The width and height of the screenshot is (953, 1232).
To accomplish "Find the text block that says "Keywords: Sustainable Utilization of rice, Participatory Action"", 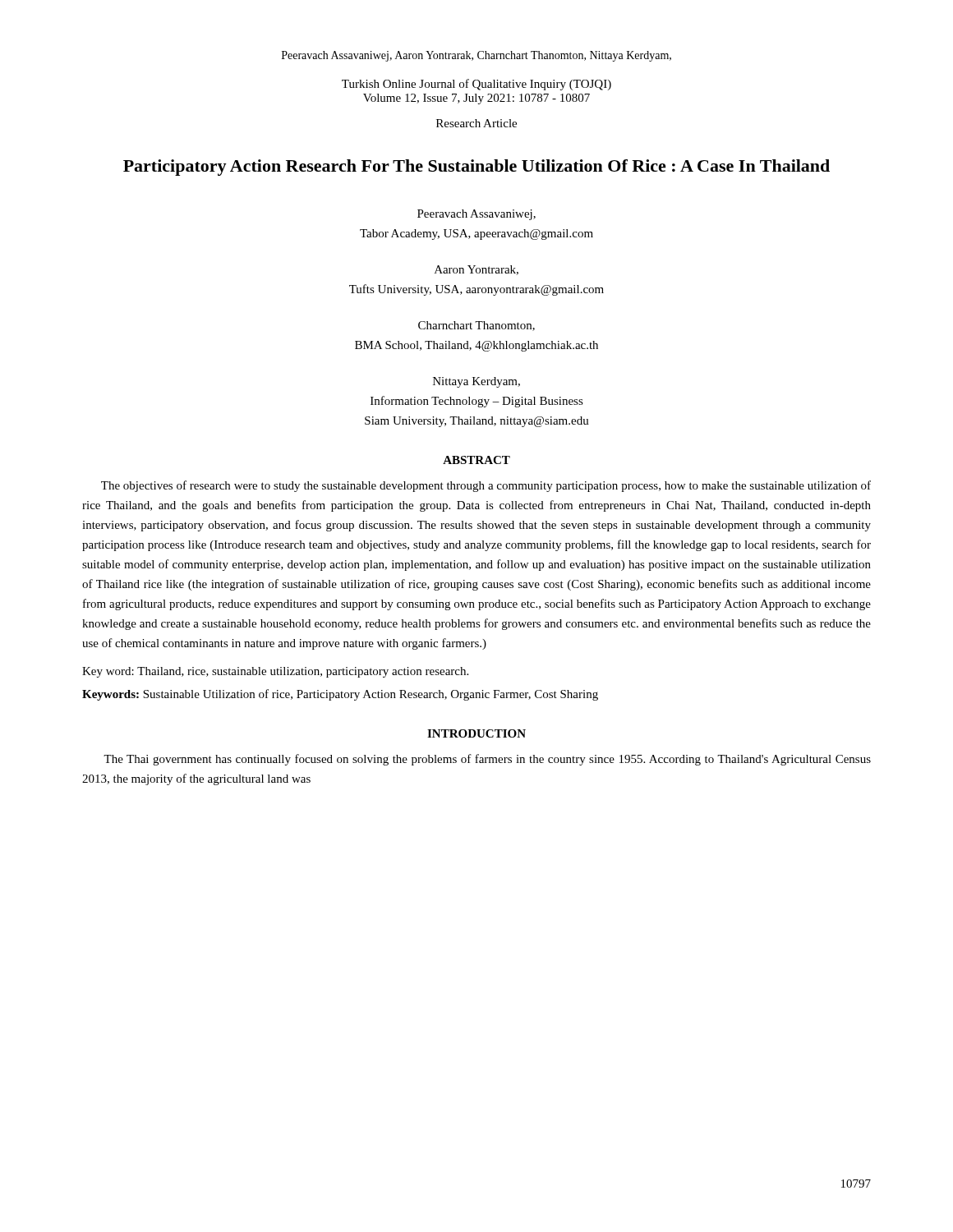I will [x=340, y=694].
